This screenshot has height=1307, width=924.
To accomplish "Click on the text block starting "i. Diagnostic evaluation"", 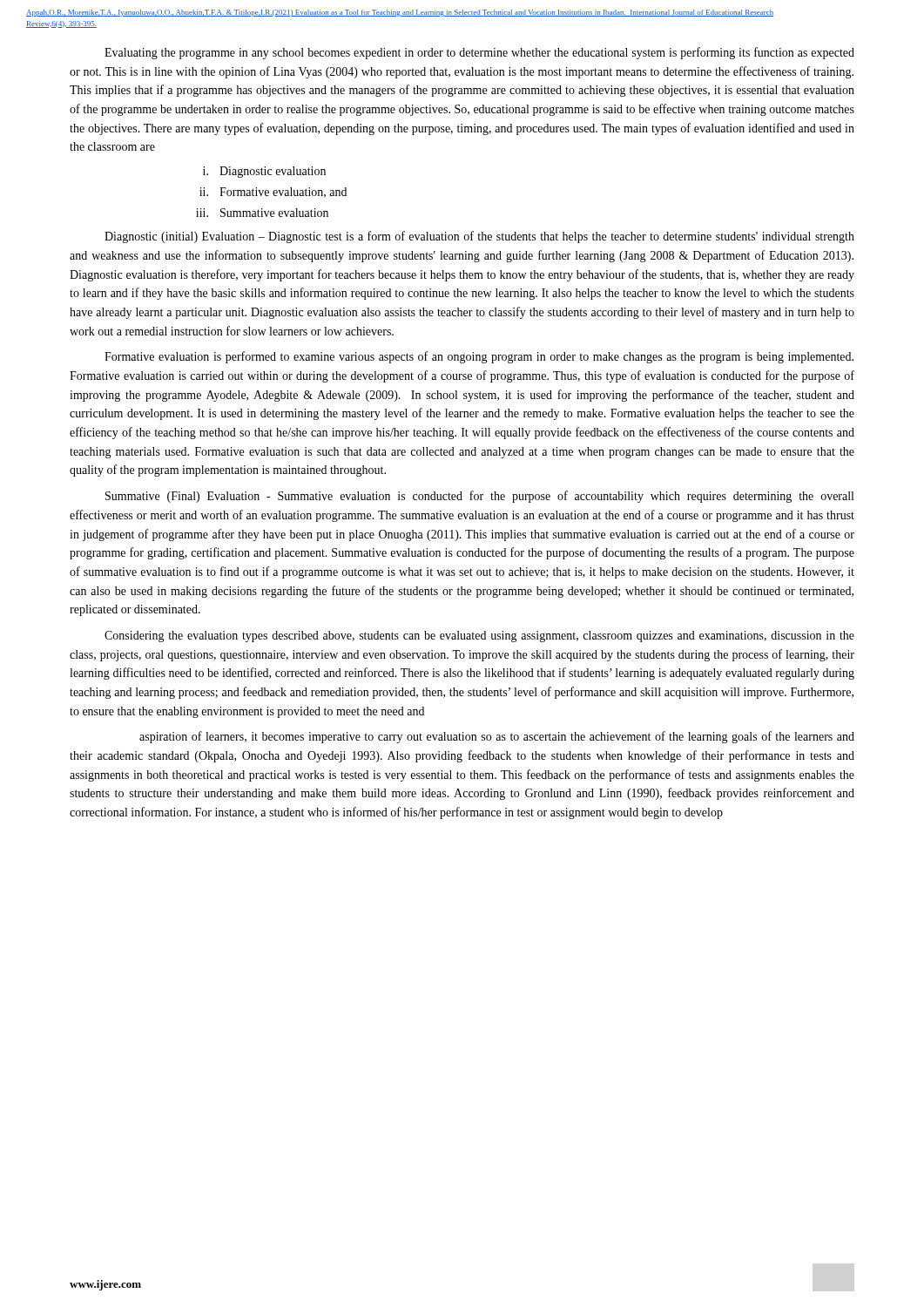I will pyautogui.click(x=250, y=172).
